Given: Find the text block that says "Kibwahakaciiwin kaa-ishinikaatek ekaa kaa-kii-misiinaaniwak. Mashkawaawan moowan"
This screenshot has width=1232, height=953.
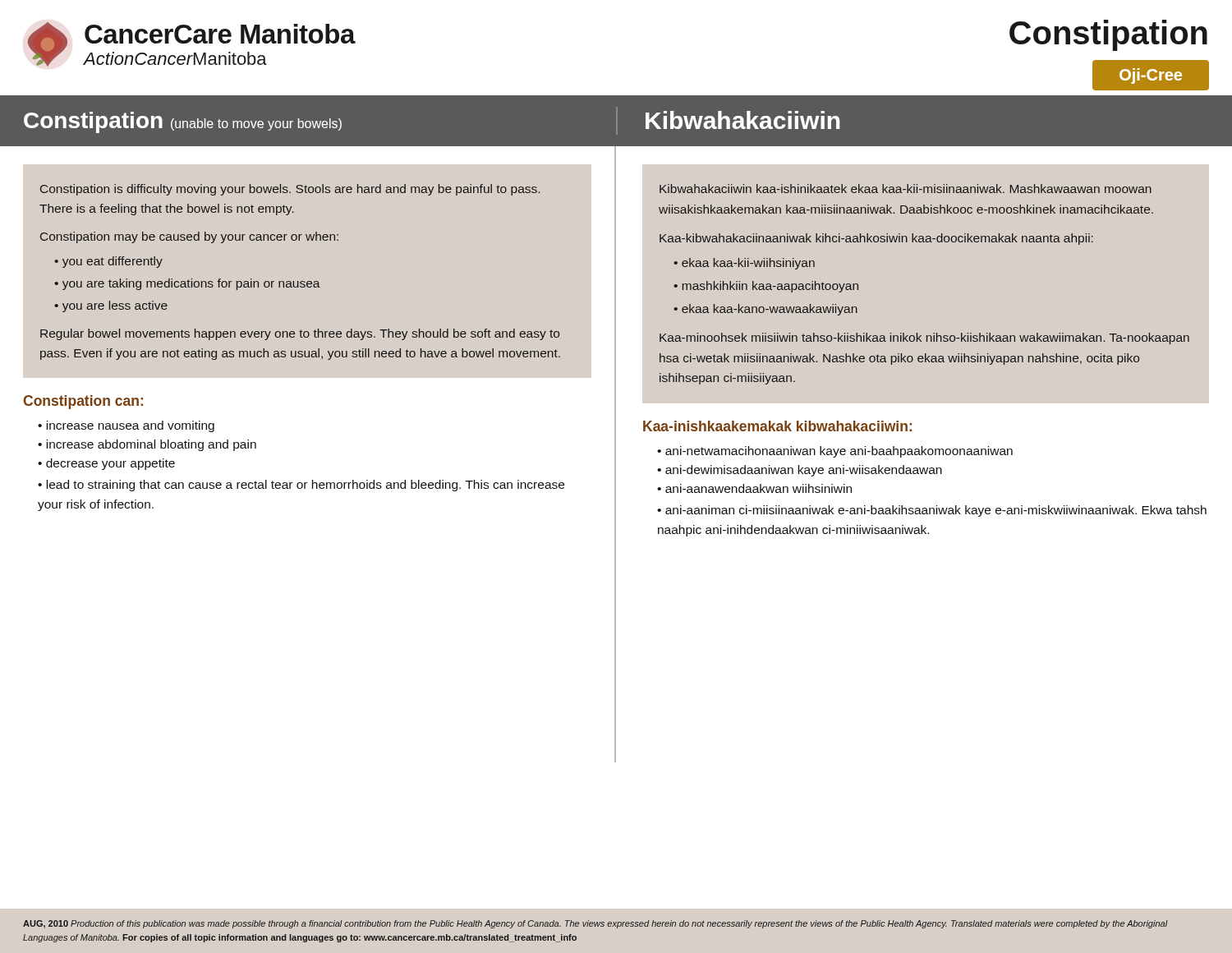Looking at the screenshot, I should [x=906, y=199].
